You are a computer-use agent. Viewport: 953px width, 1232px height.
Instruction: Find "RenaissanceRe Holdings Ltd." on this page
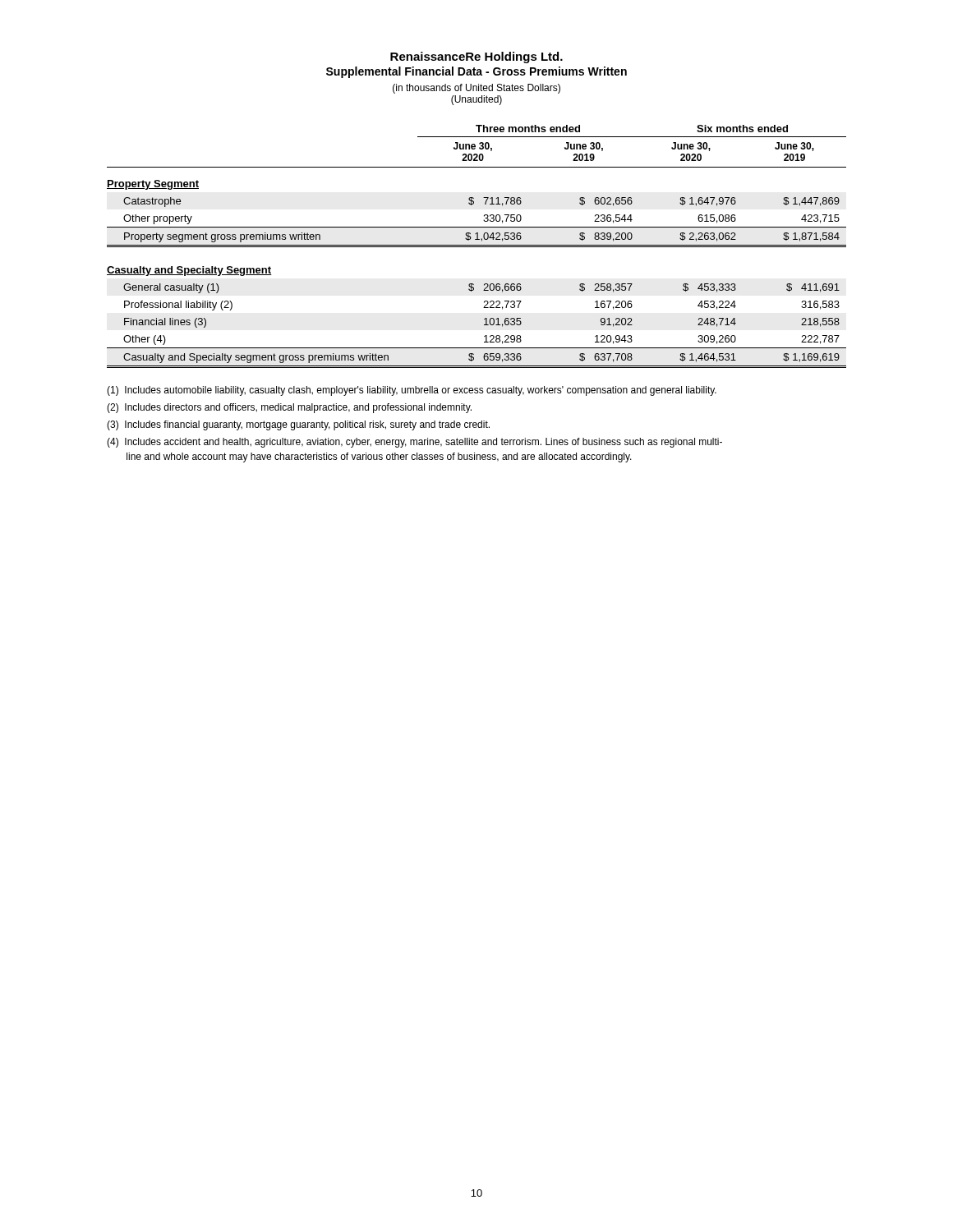coord(476,56)
